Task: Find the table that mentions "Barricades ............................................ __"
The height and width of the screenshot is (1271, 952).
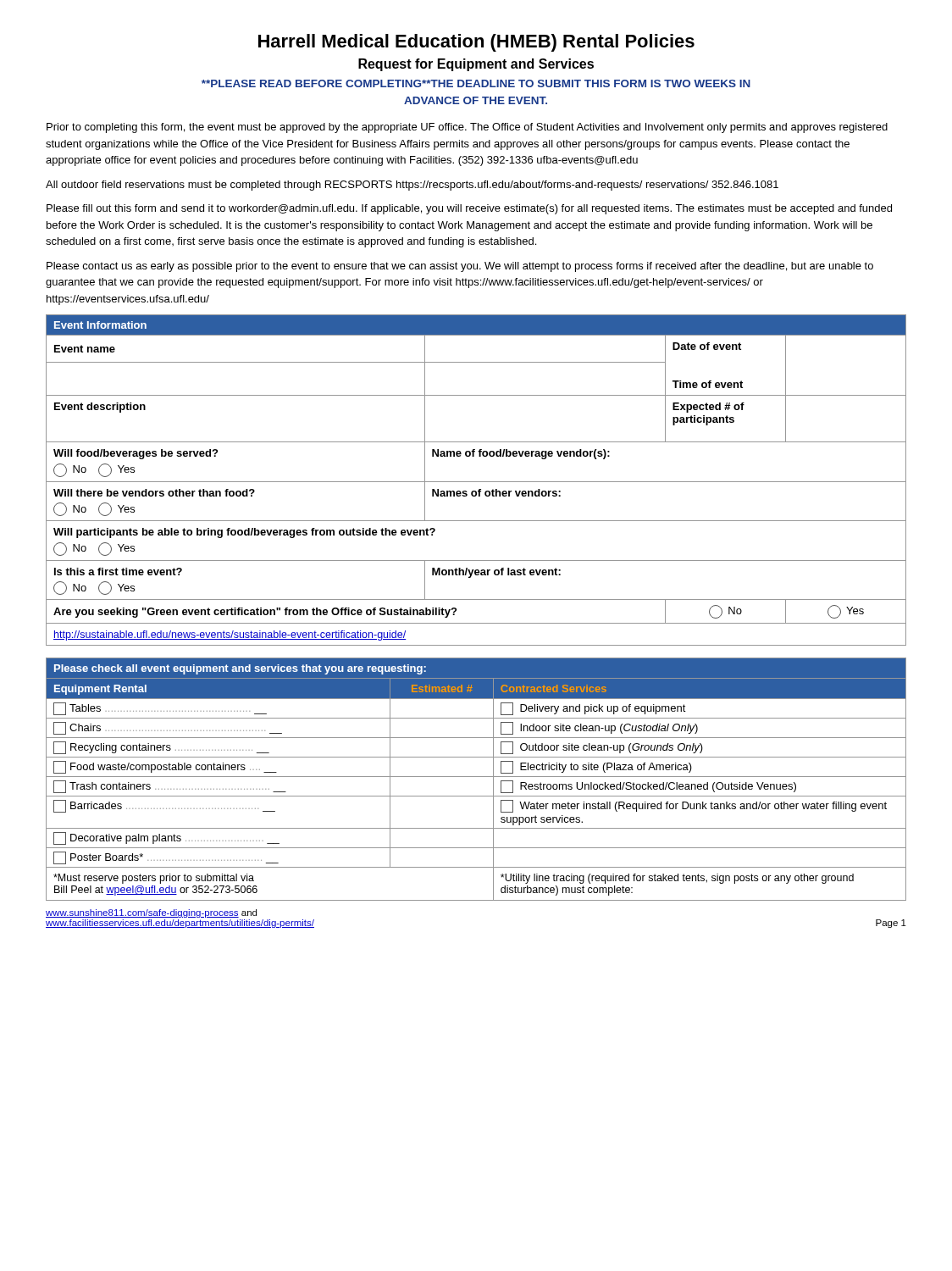Action: tap(476, 779)
